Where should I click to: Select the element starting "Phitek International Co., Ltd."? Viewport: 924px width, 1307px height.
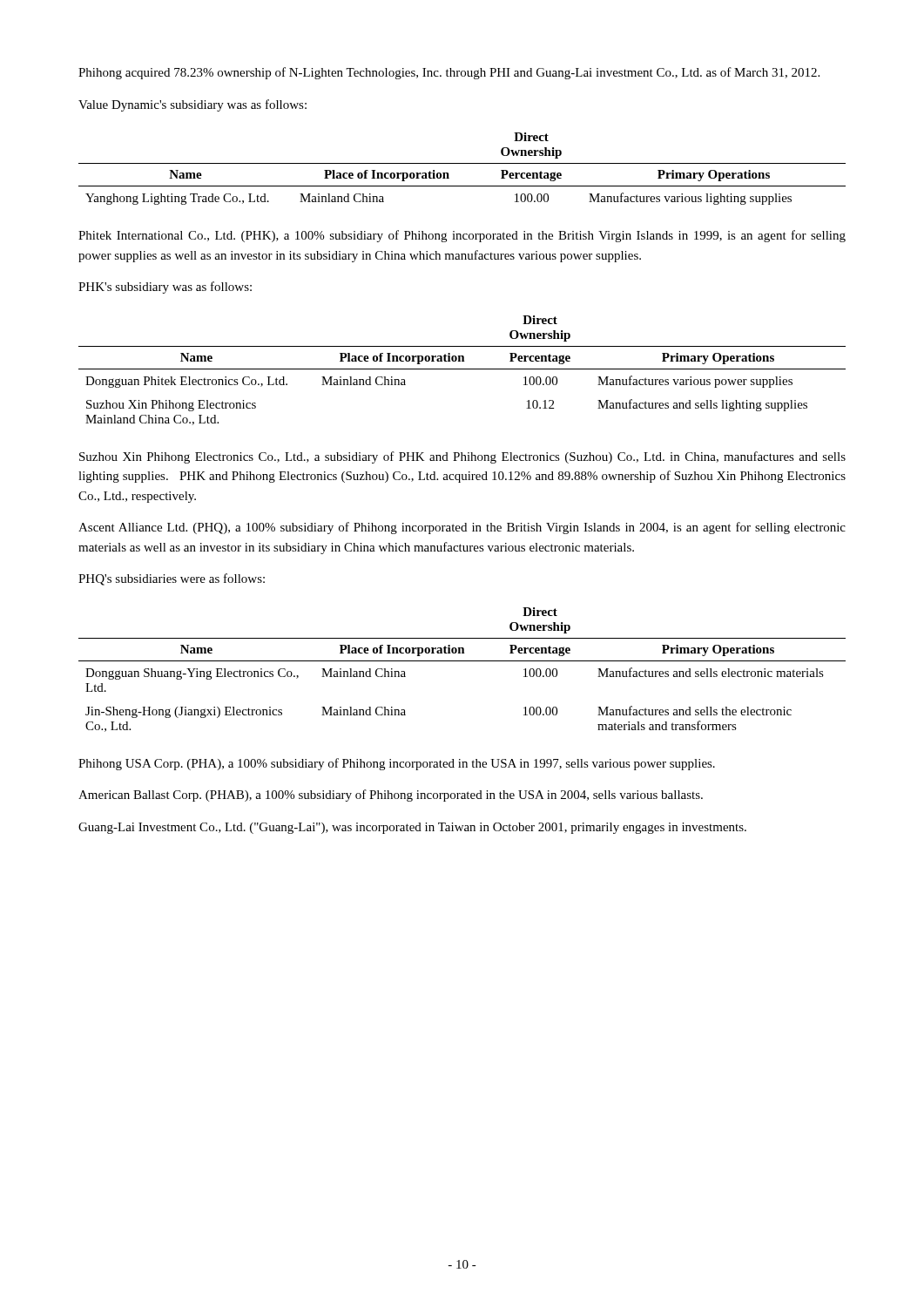[462, 245]
